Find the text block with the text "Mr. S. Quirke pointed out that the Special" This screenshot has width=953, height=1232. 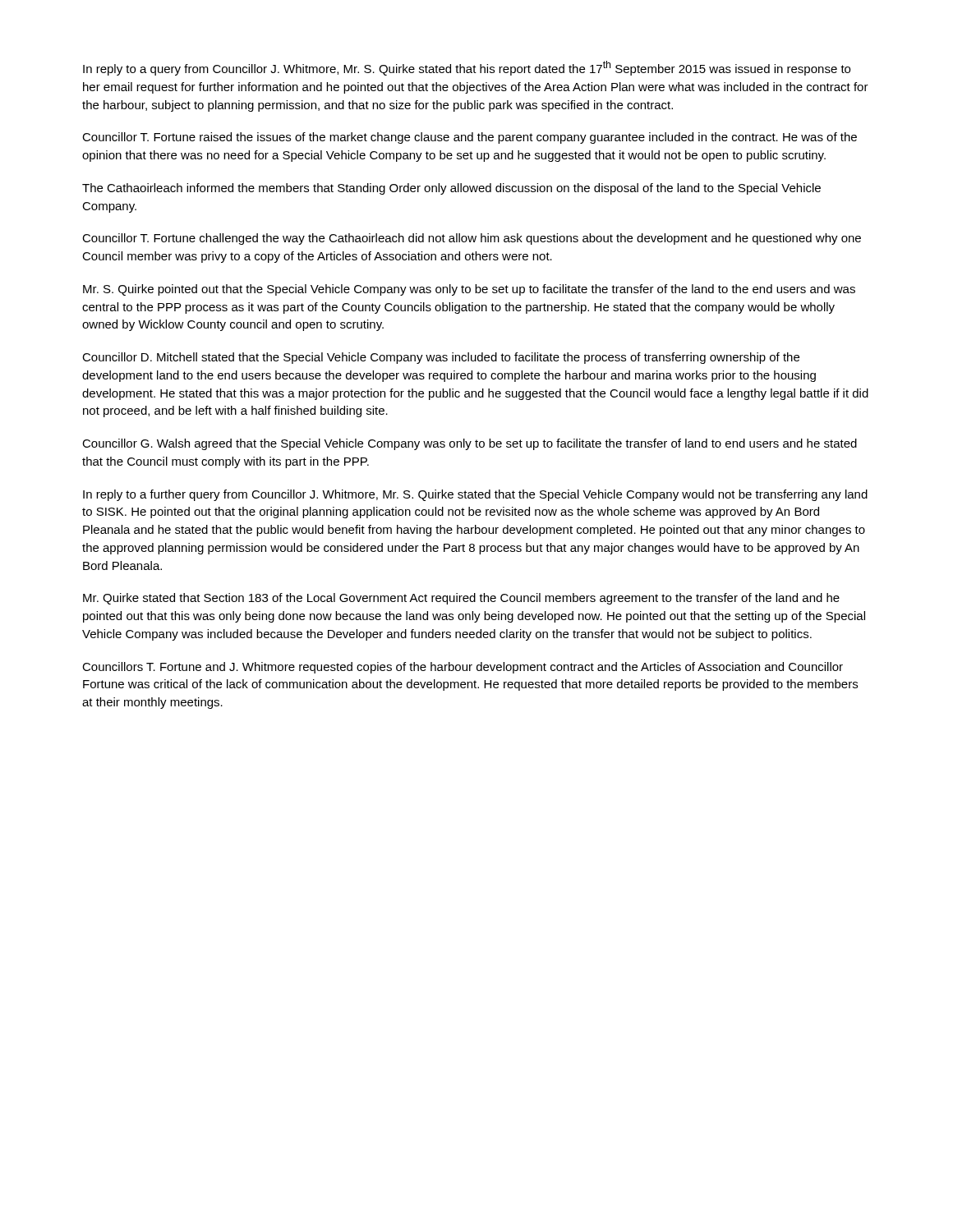click(x=469, y=306)
